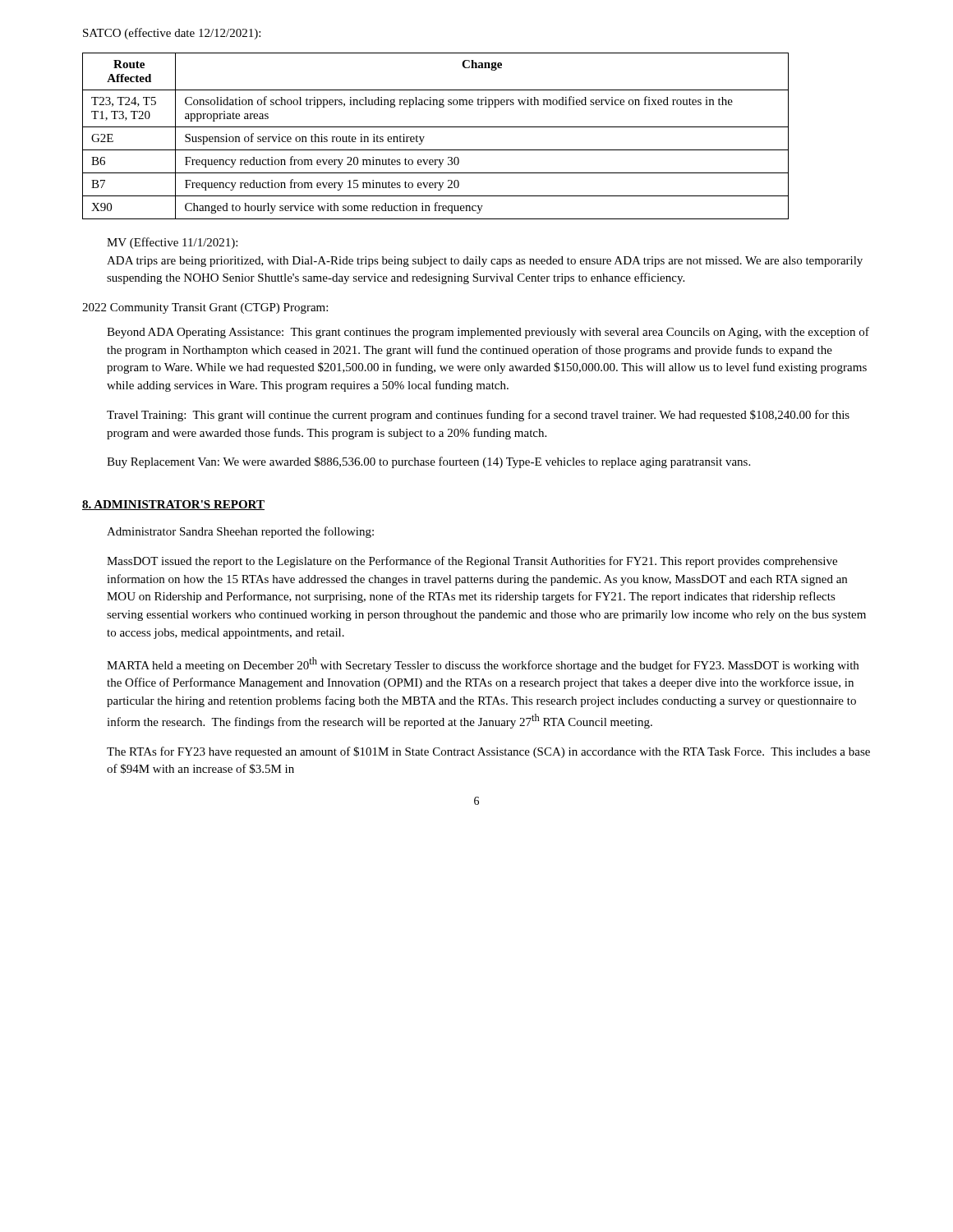Navigate to the text block starting "The RTAs for FY23"
The width and height of the screenshot is (953, 1232).
tap(489, 760)
